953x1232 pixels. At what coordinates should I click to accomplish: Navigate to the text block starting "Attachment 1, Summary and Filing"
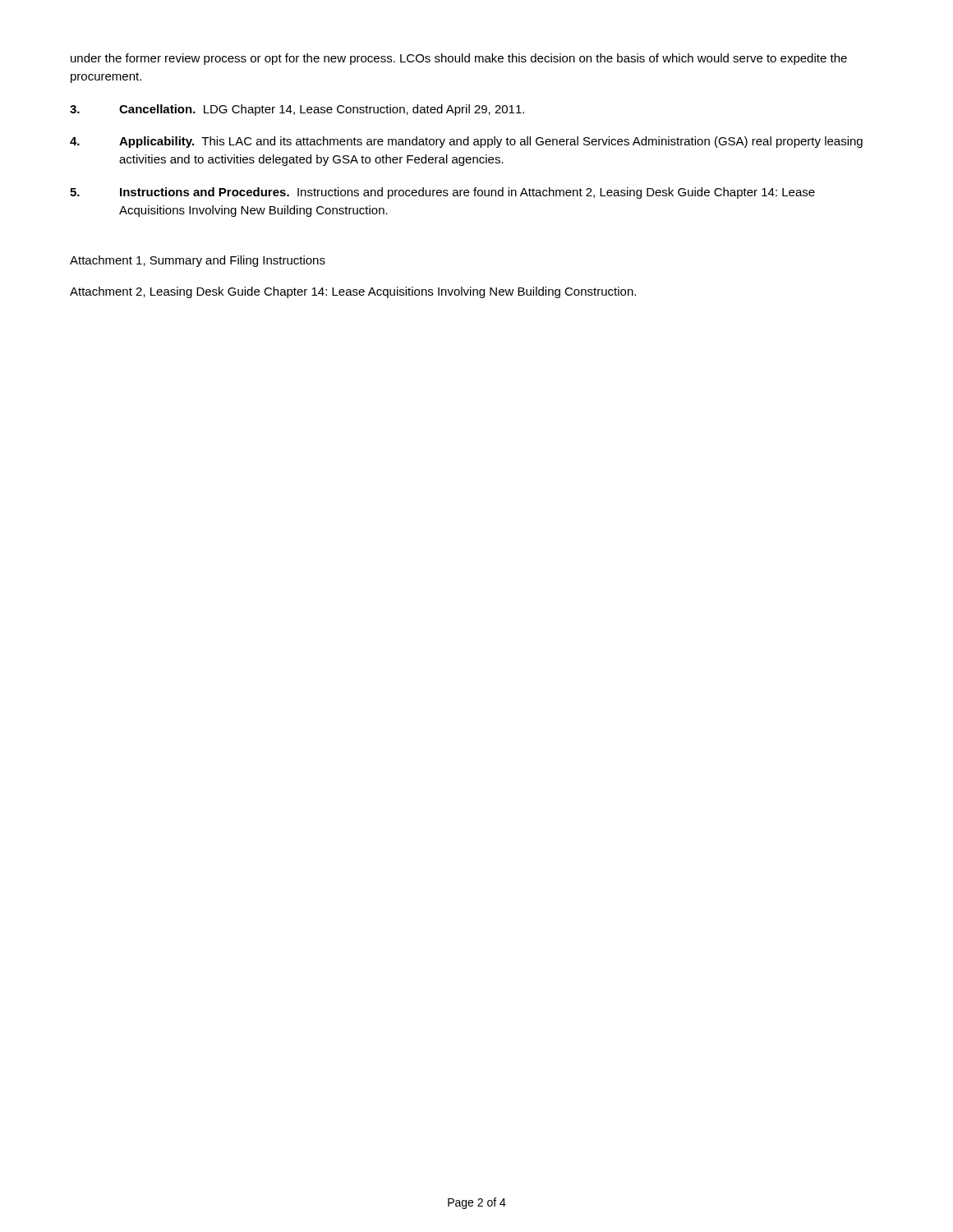point(198,260)
